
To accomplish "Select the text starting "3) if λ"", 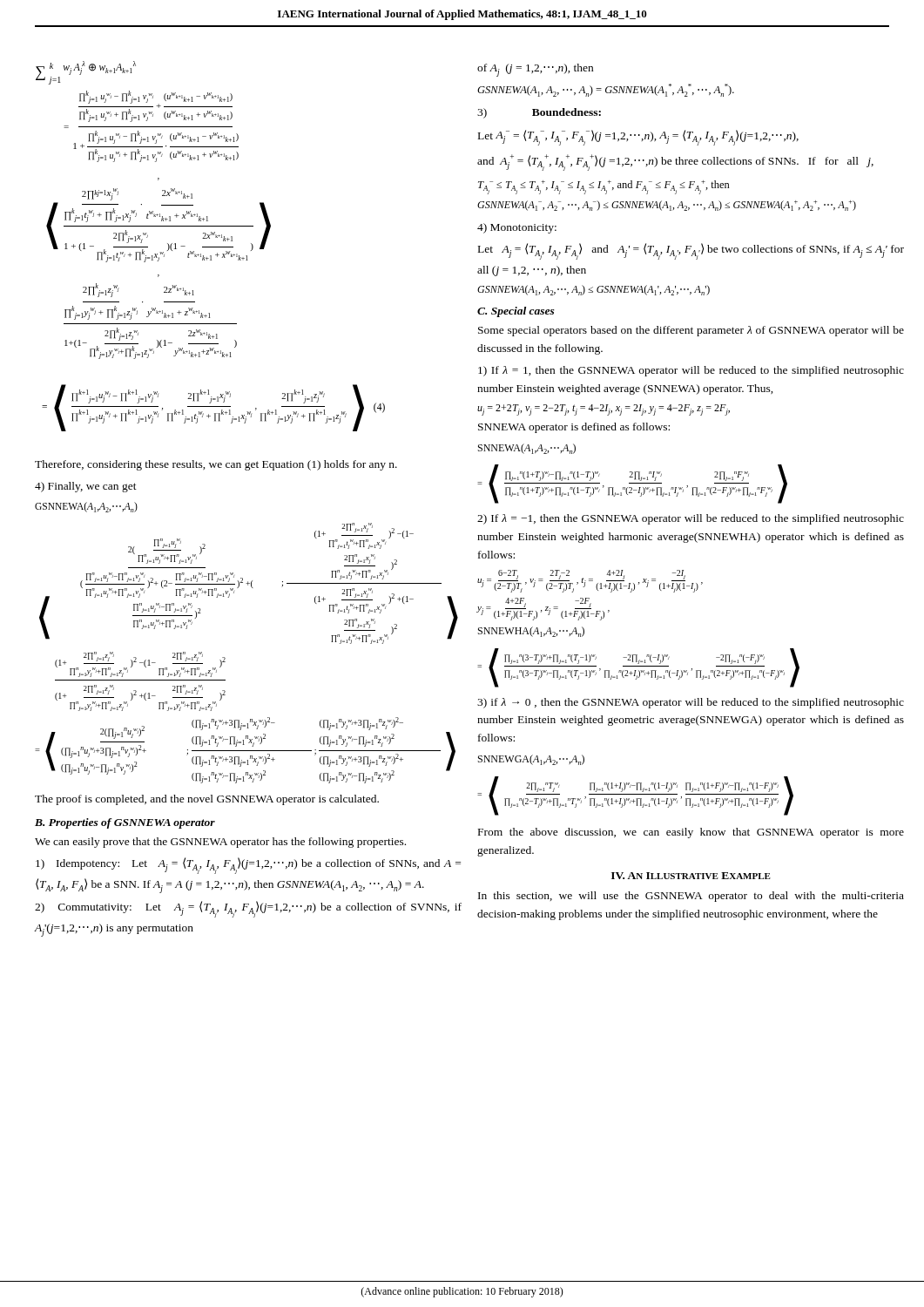I will pos(691,720).
